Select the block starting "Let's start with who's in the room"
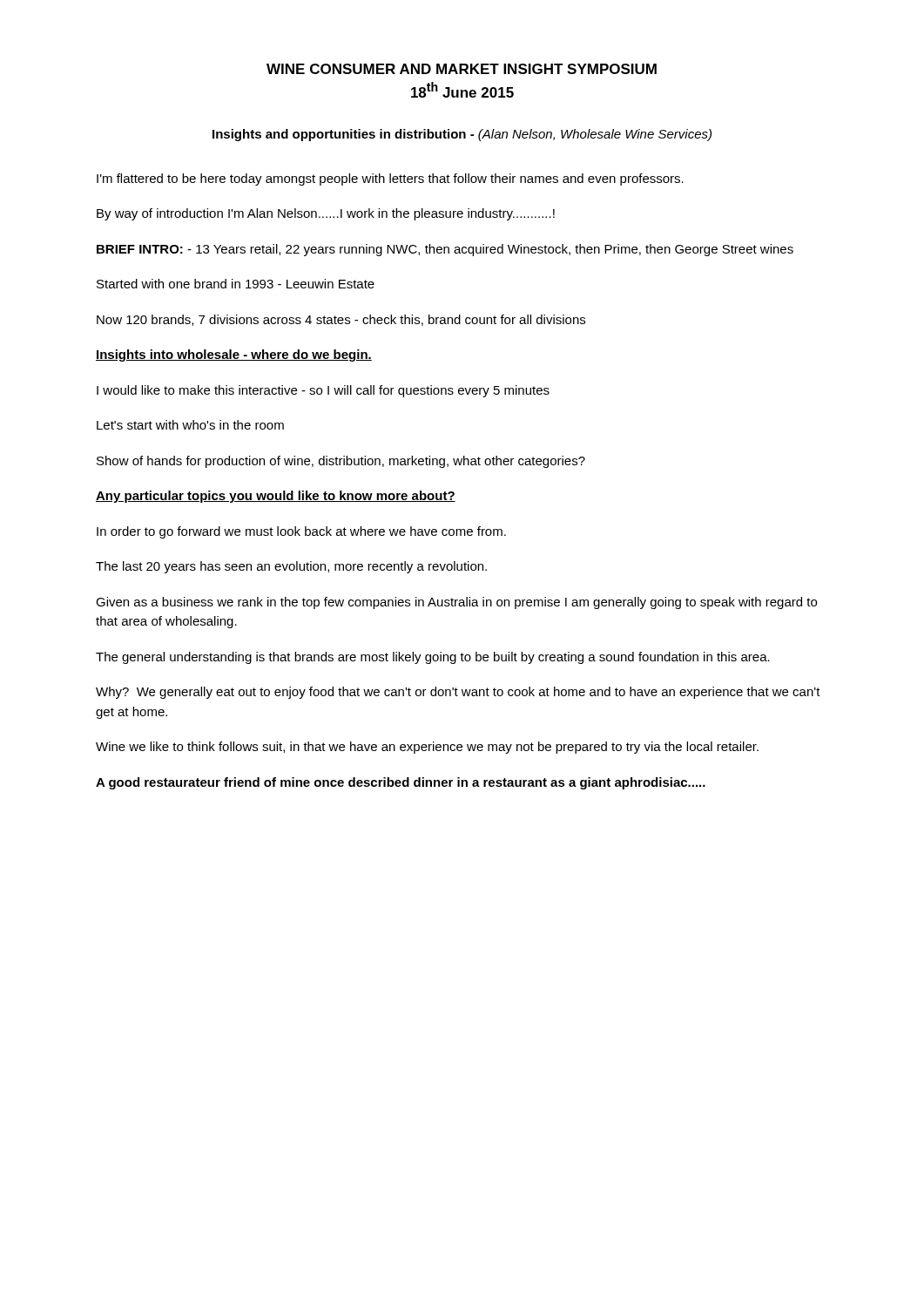The height and width of the screenshot is (1307, 924). tap(190, 425)
